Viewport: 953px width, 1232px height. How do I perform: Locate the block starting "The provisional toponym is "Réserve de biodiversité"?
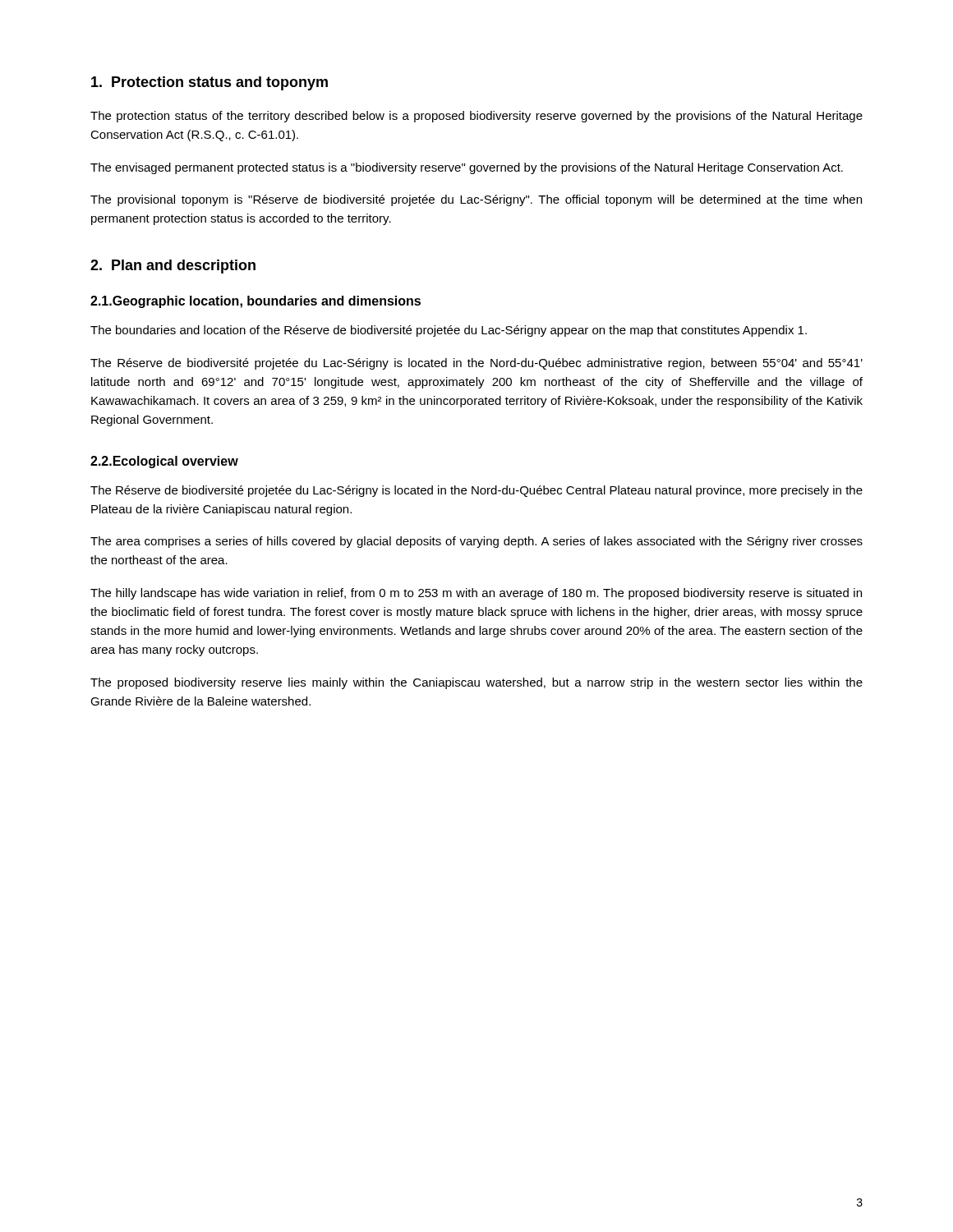pos(476,209)
